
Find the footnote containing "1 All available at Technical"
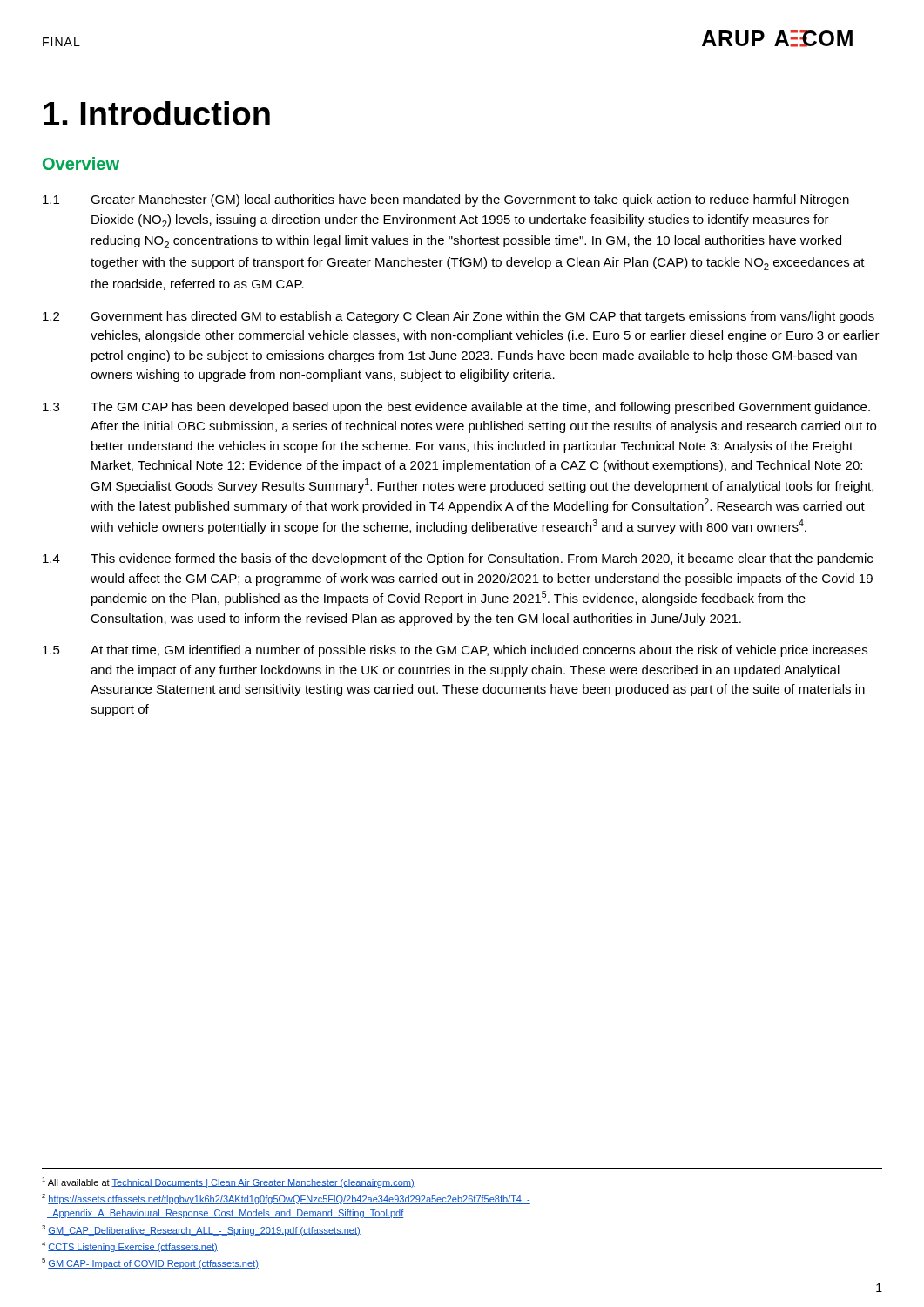228,1181
